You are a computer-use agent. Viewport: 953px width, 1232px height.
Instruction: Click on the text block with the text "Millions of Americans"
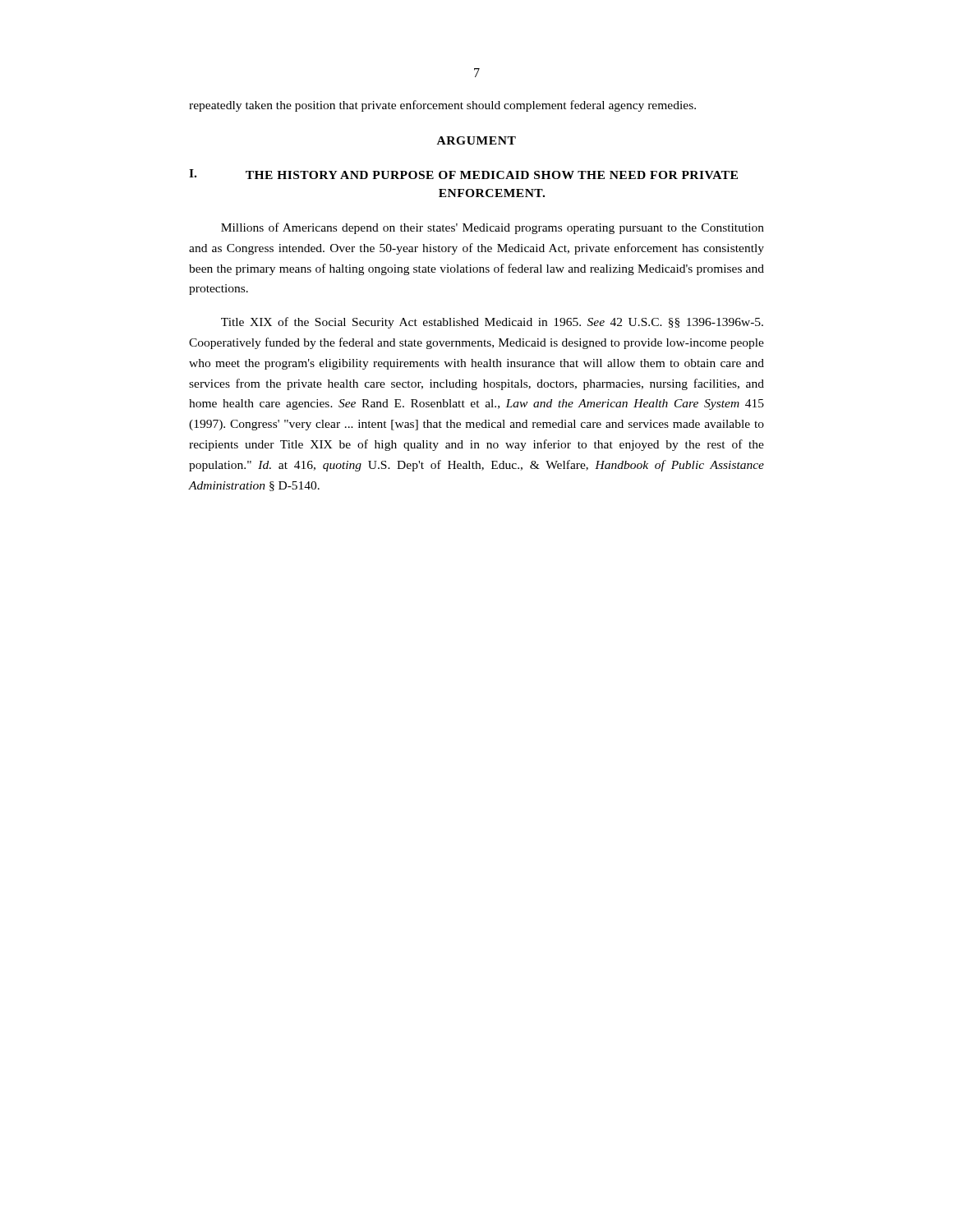pos(476,258)
